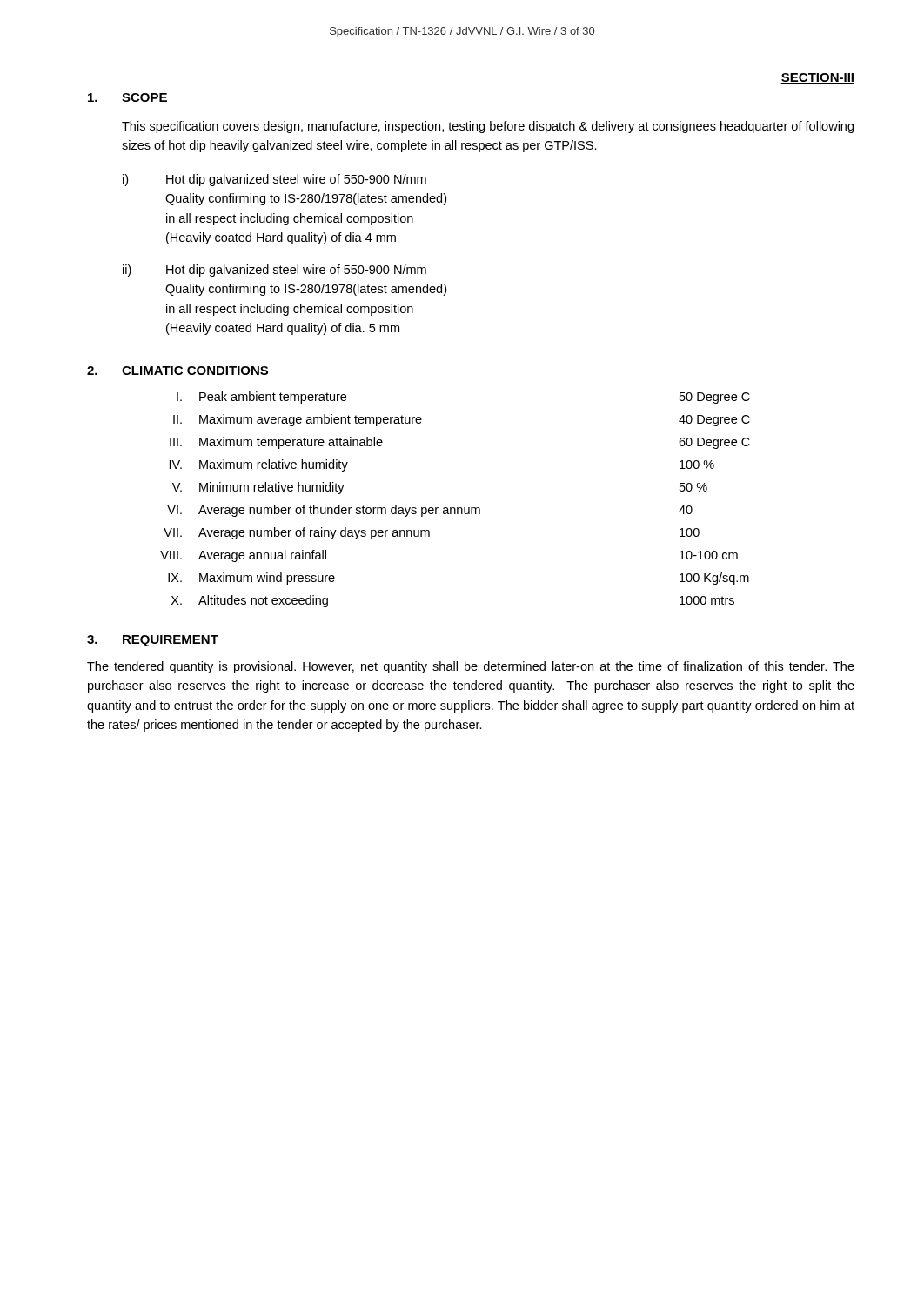The width and height of the screenshot is (924, 1305).
Task: Where is the passage that starts "VI. Average number of thunder storm"?
Action: (470, 510)
